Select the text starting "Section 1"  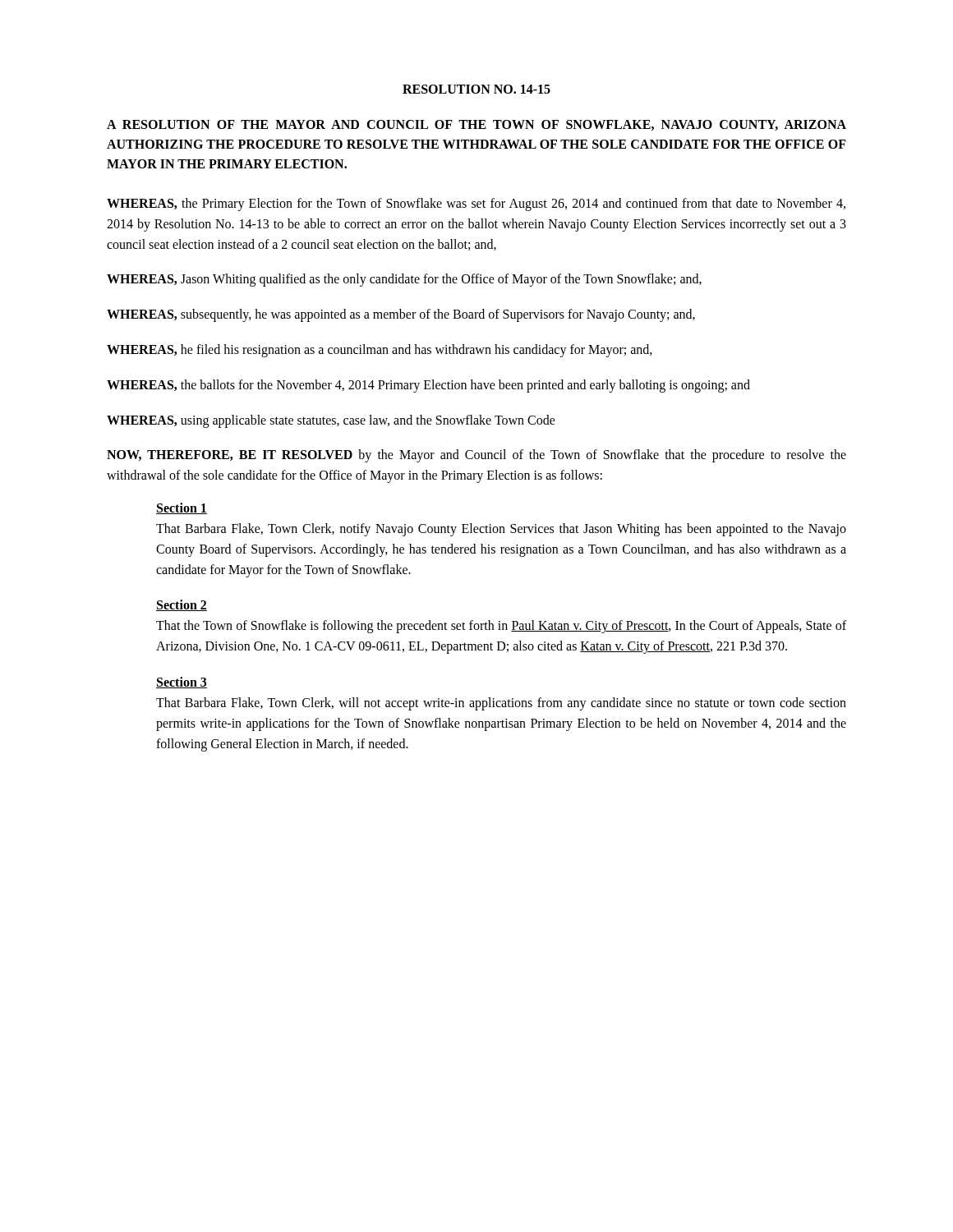181,508
